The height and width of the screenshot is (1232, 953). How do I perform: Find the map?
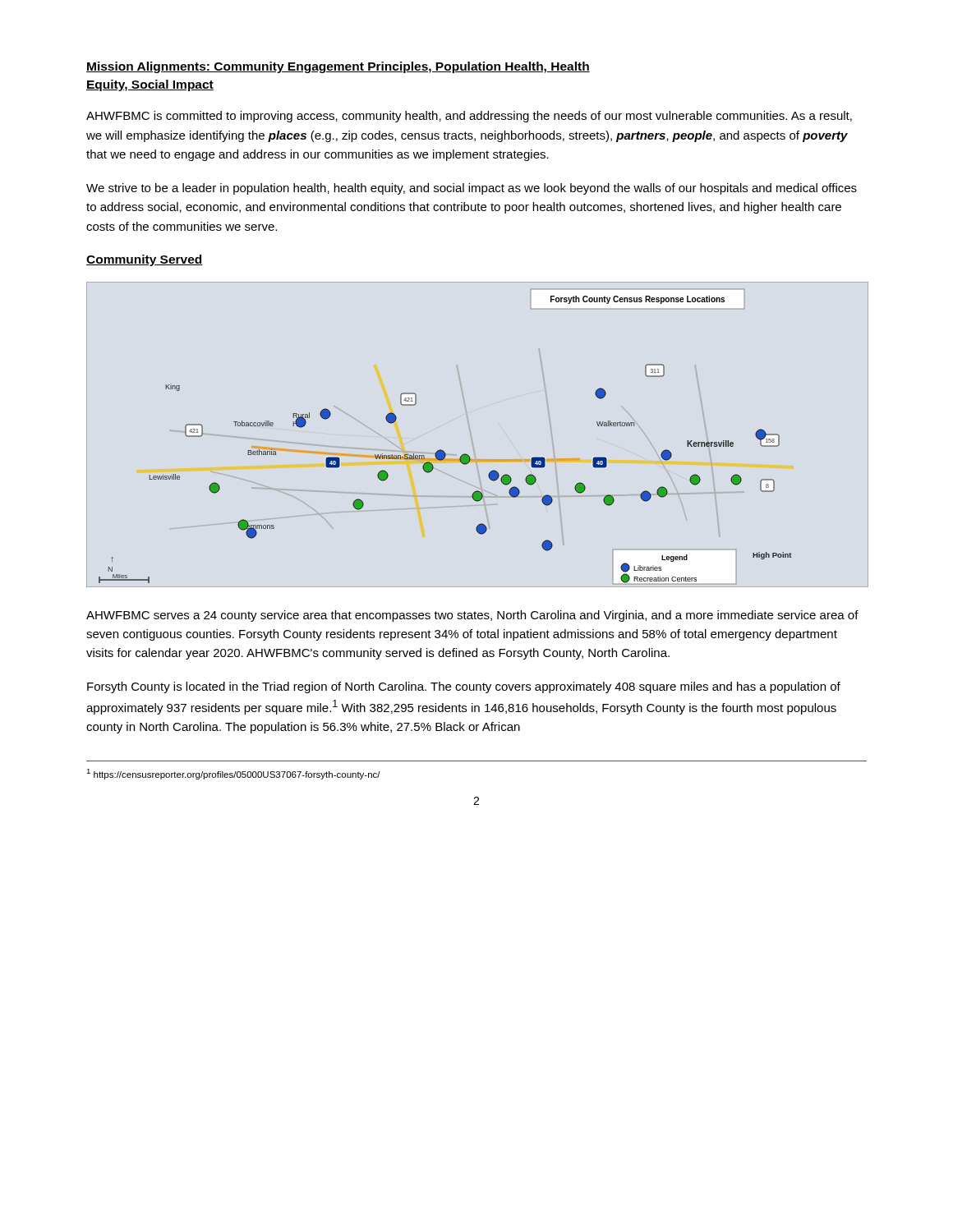point(477,434)
